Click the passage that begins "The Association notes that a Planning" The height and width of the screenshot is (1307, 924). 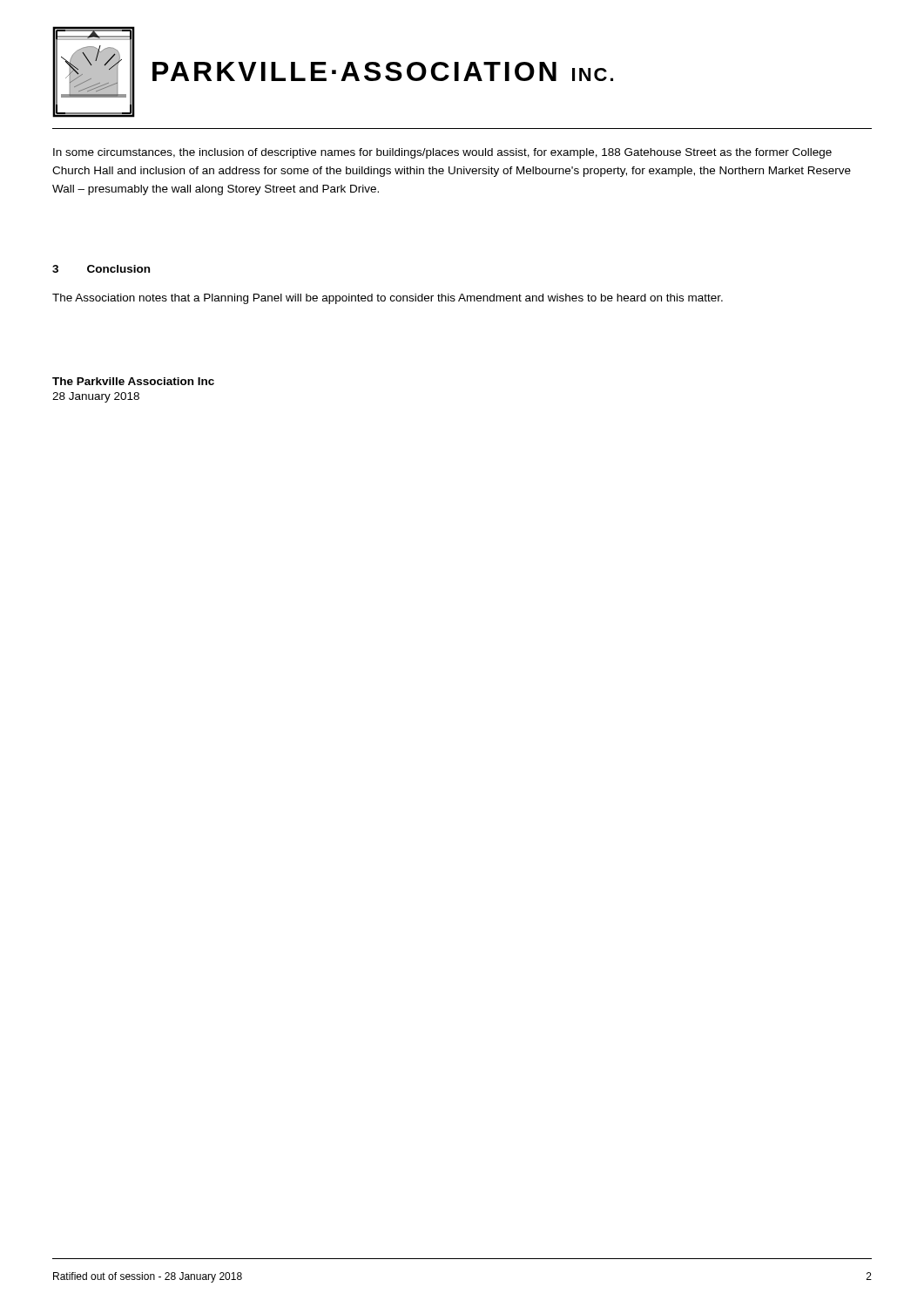click(388, 298)
